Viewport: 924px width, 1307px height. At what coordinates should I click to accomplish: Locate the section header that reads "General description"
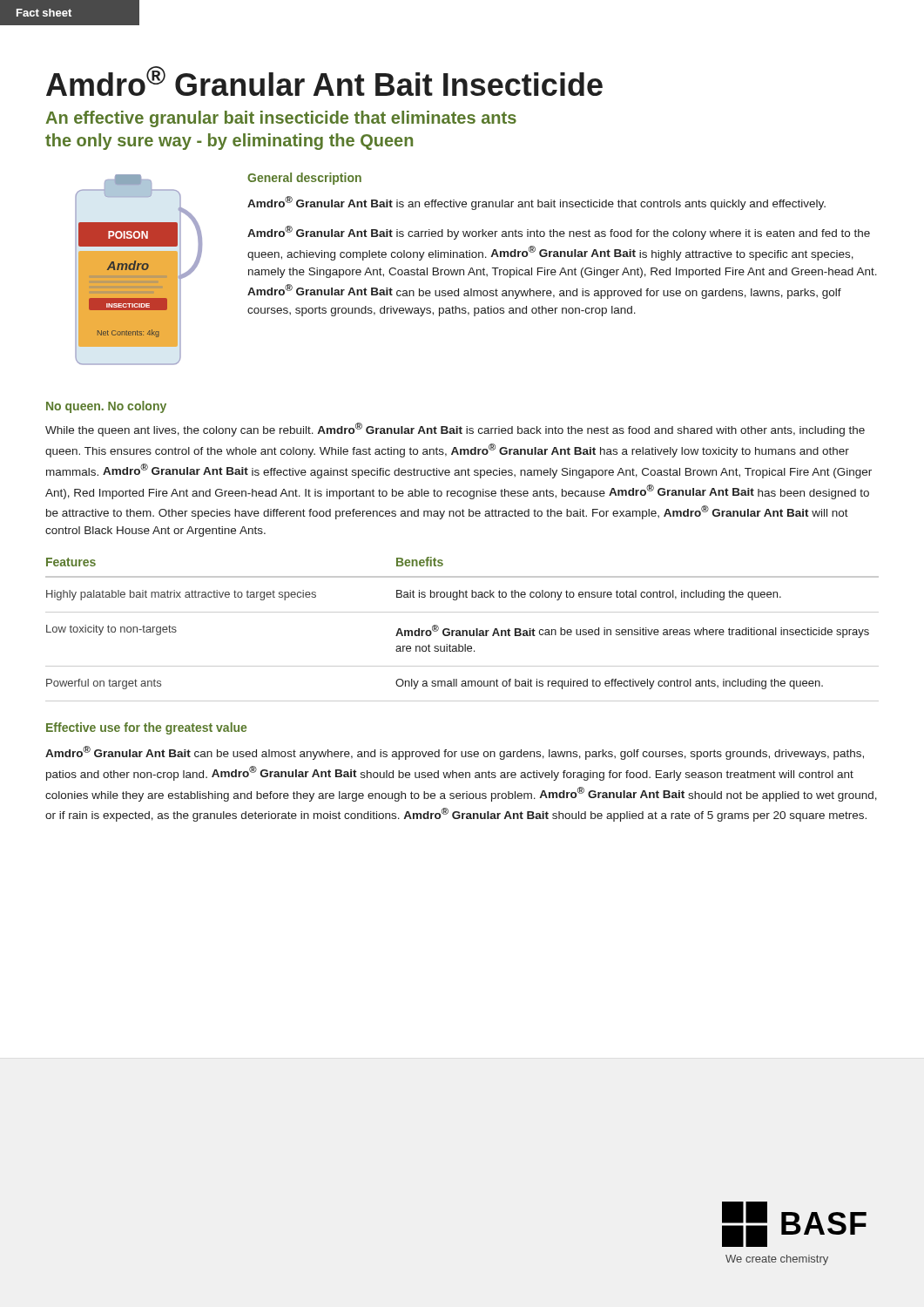tap(305, 178)
